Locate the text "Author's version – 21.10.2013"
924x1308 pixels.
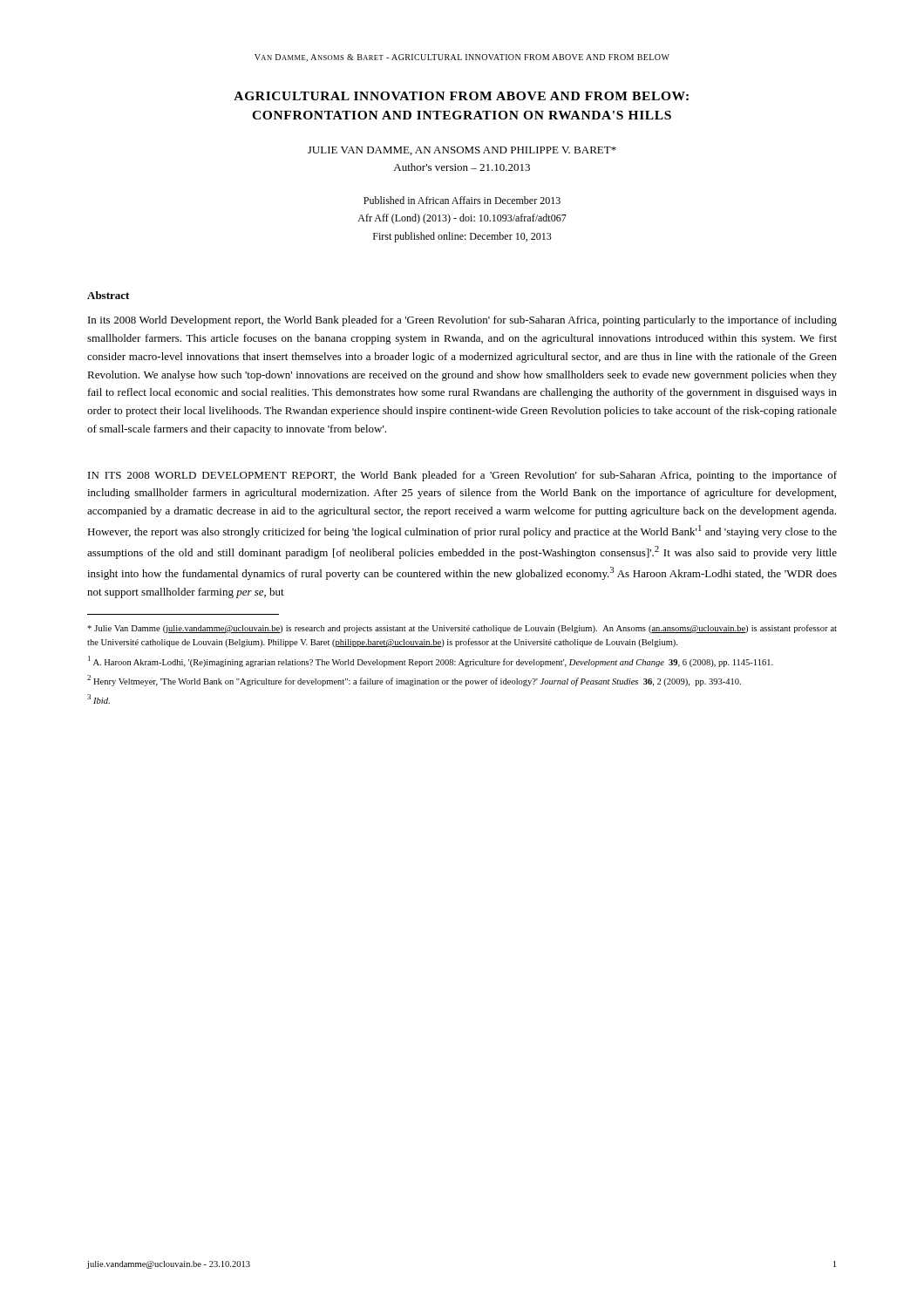(462, 167)
